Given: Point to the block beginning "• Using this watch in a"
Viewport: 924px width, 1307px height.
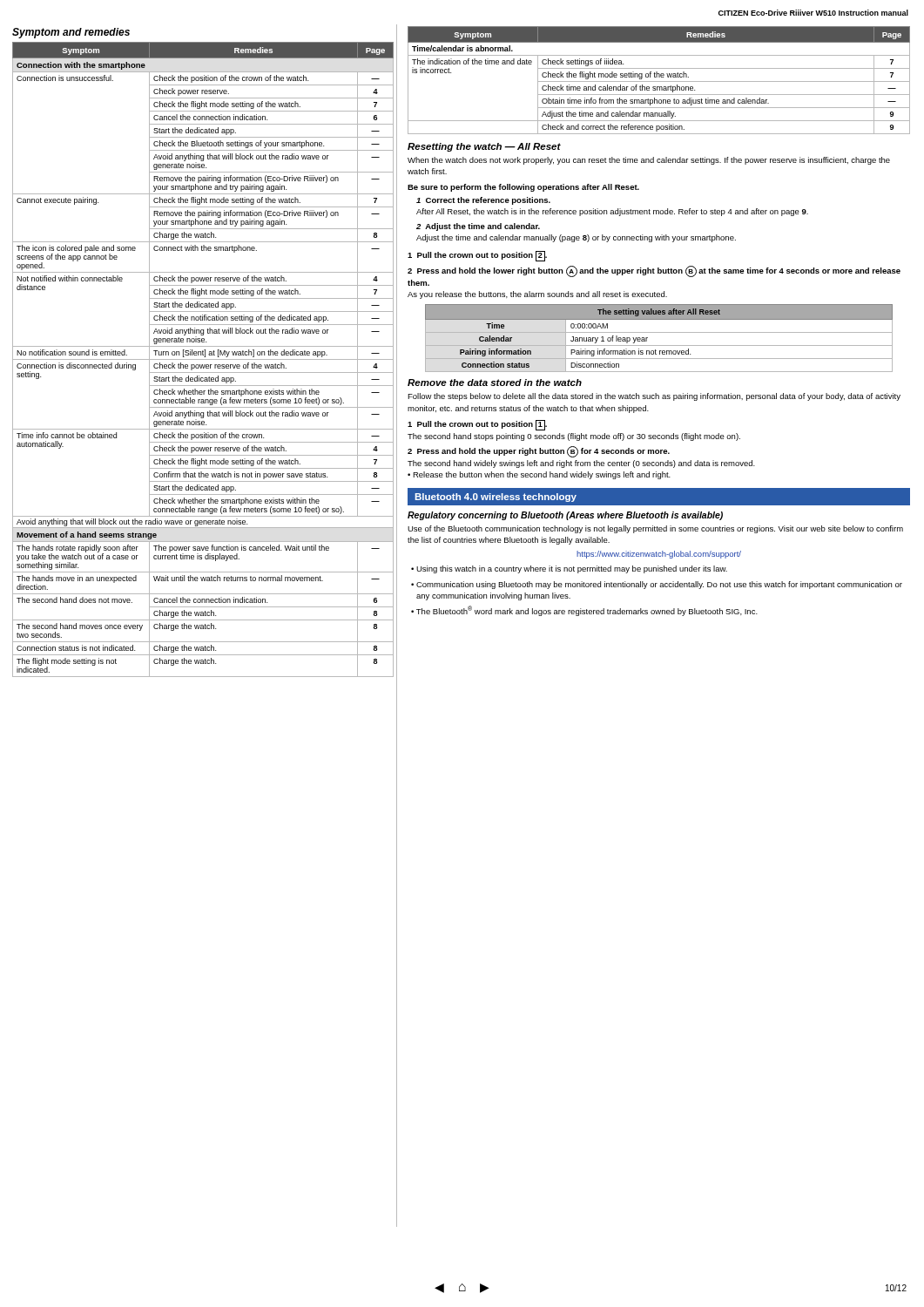Looking at the screenshot, I should [569, 569].
